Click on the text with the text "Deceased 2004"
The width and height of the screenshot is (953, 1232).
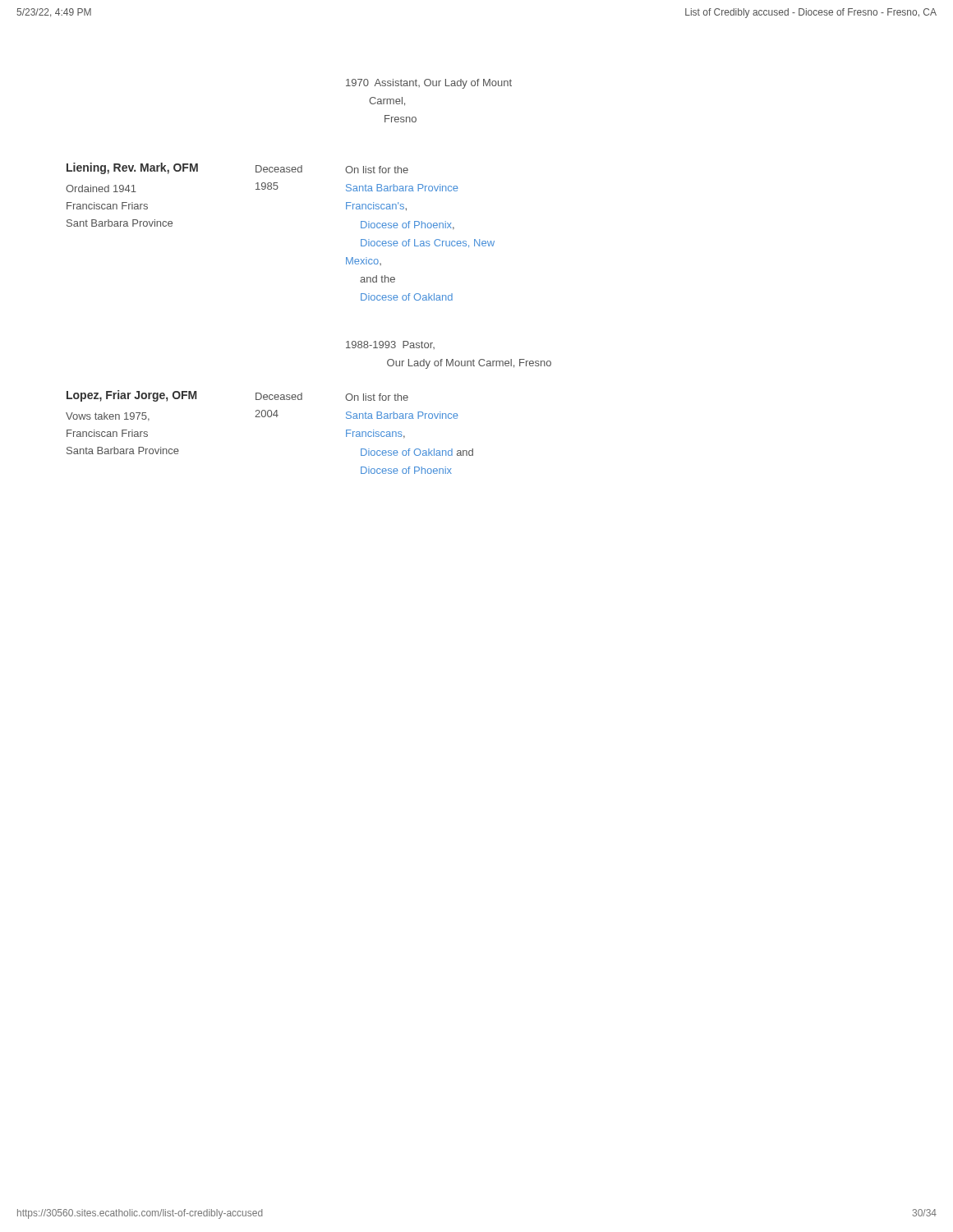pyautogui.click(x=279, y=405)
